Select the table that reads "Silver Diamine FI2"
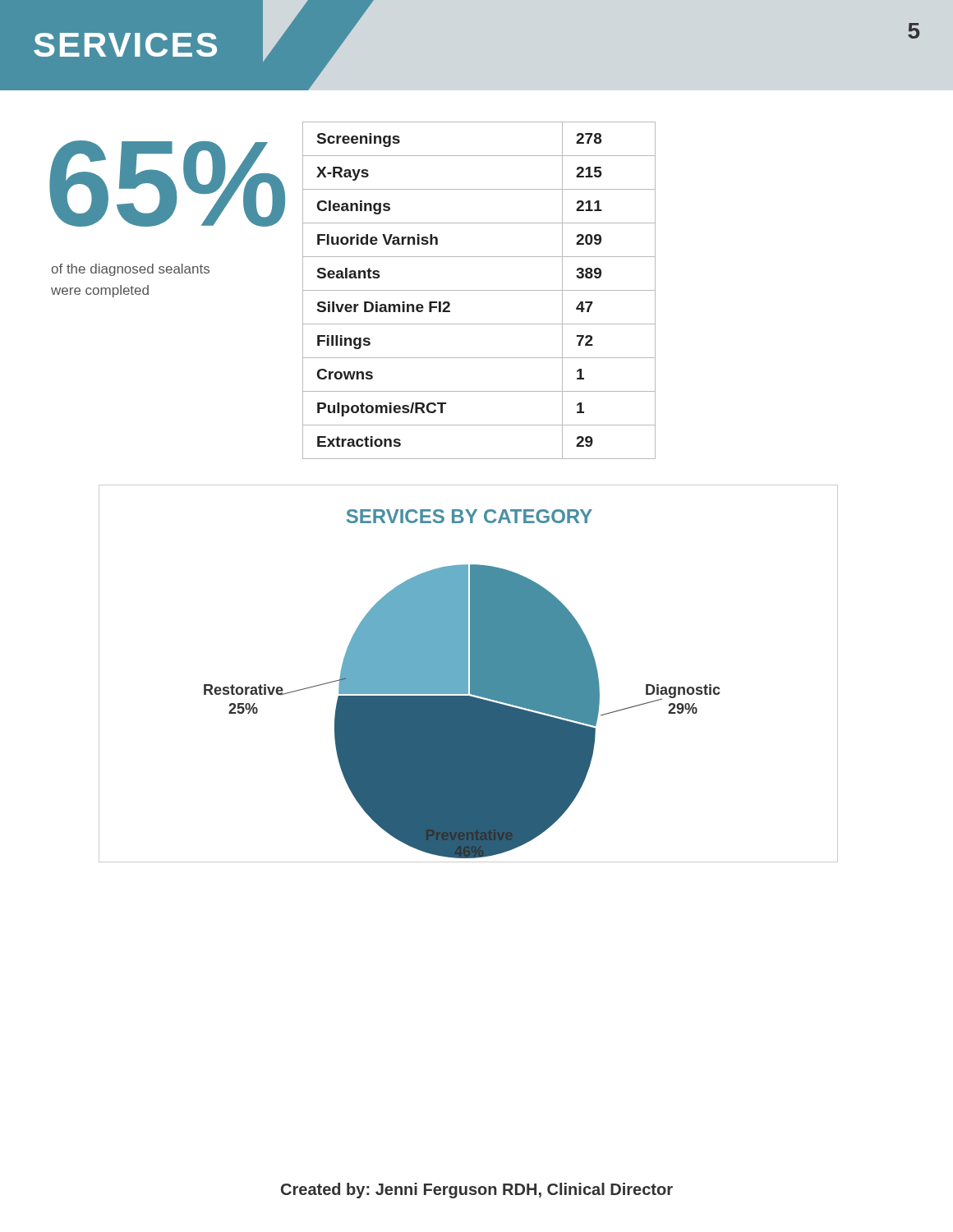The width and height of the screenshot is (953, 1232). (479, 290)
